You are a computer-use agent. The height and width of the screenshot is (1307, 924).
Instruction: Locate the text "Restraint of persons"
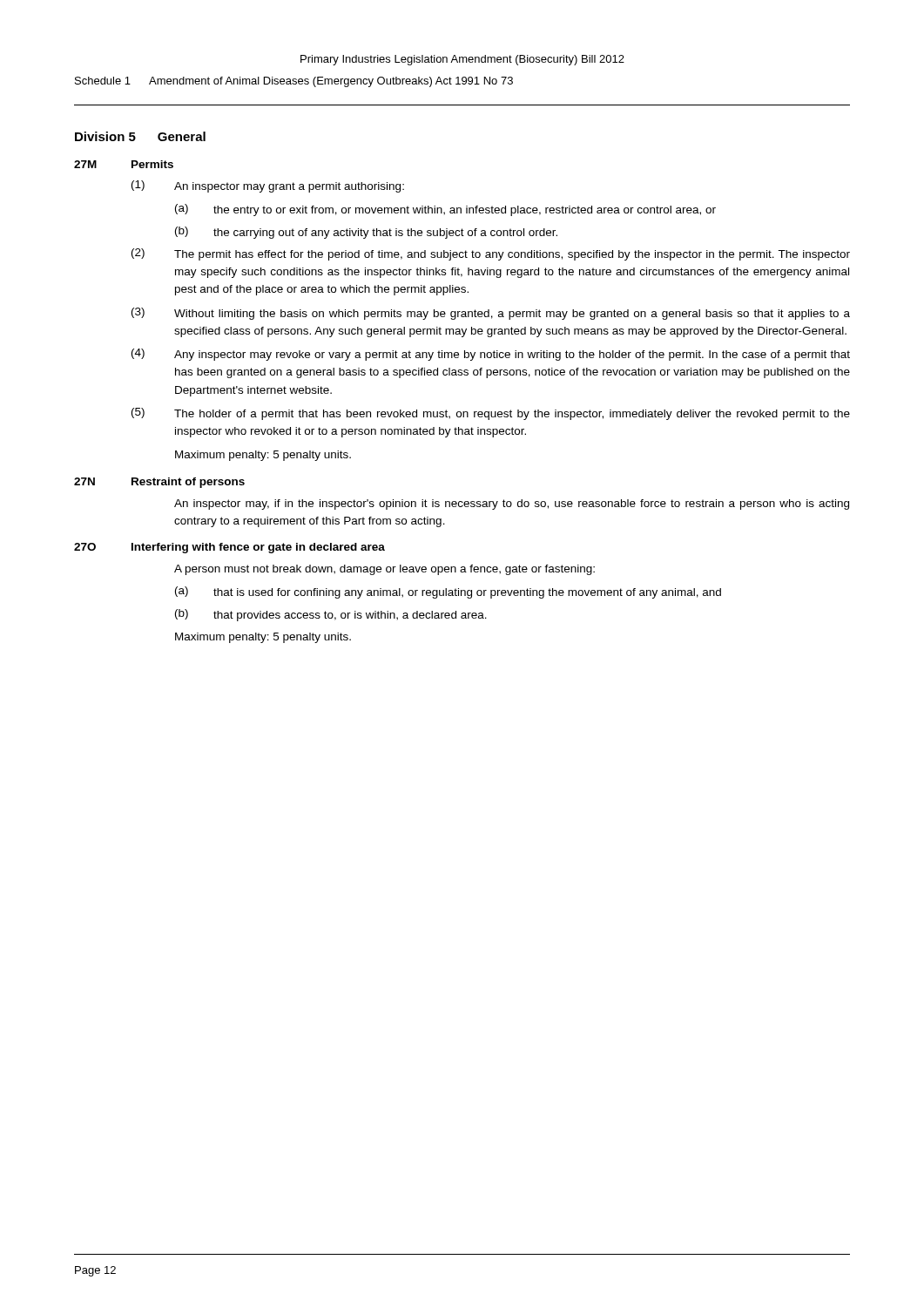tap(188, 481)
